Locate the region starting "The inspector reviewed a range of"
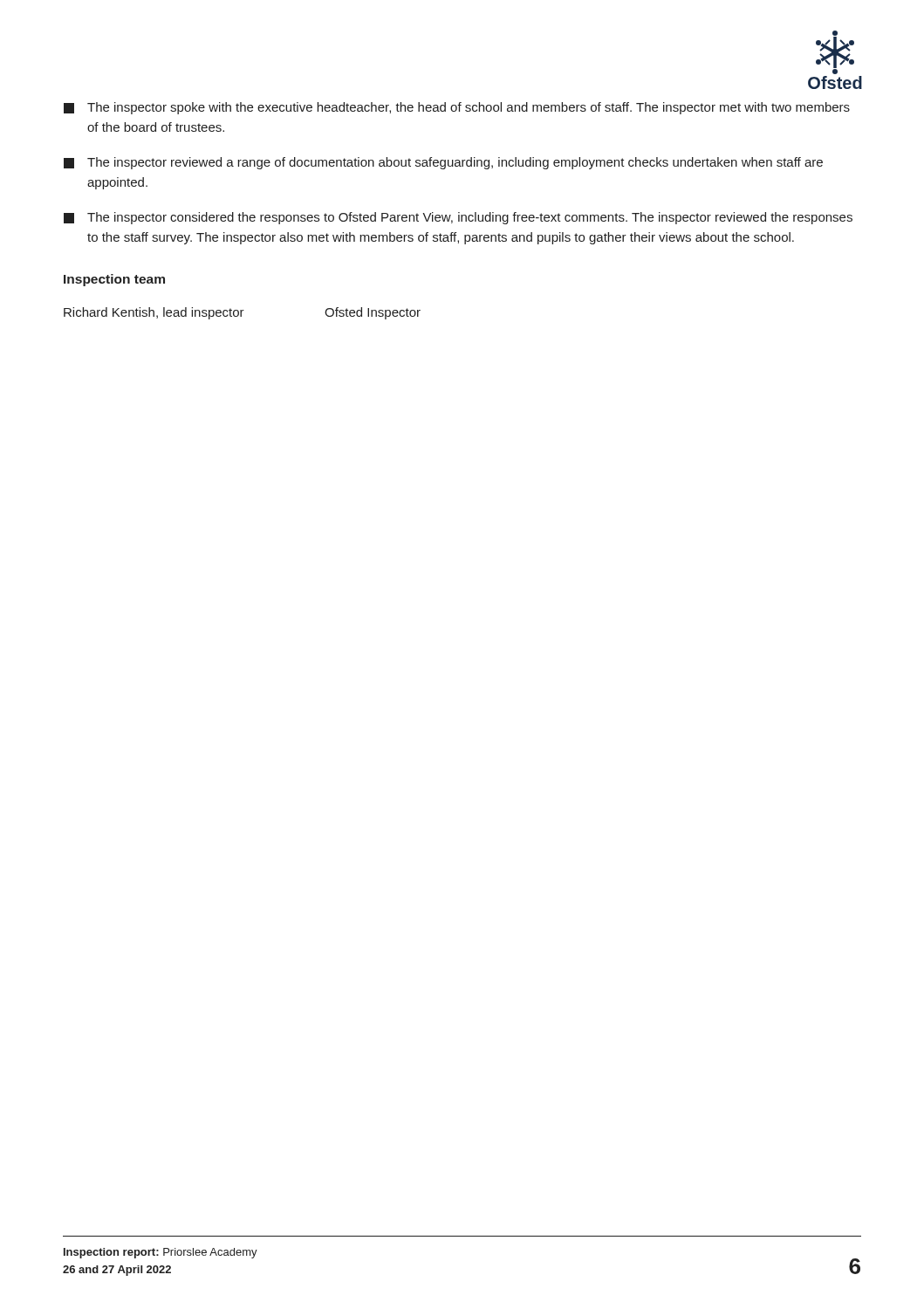This screenshot has width=924, height=1309. pyautogui.click(x=462, y=172)
